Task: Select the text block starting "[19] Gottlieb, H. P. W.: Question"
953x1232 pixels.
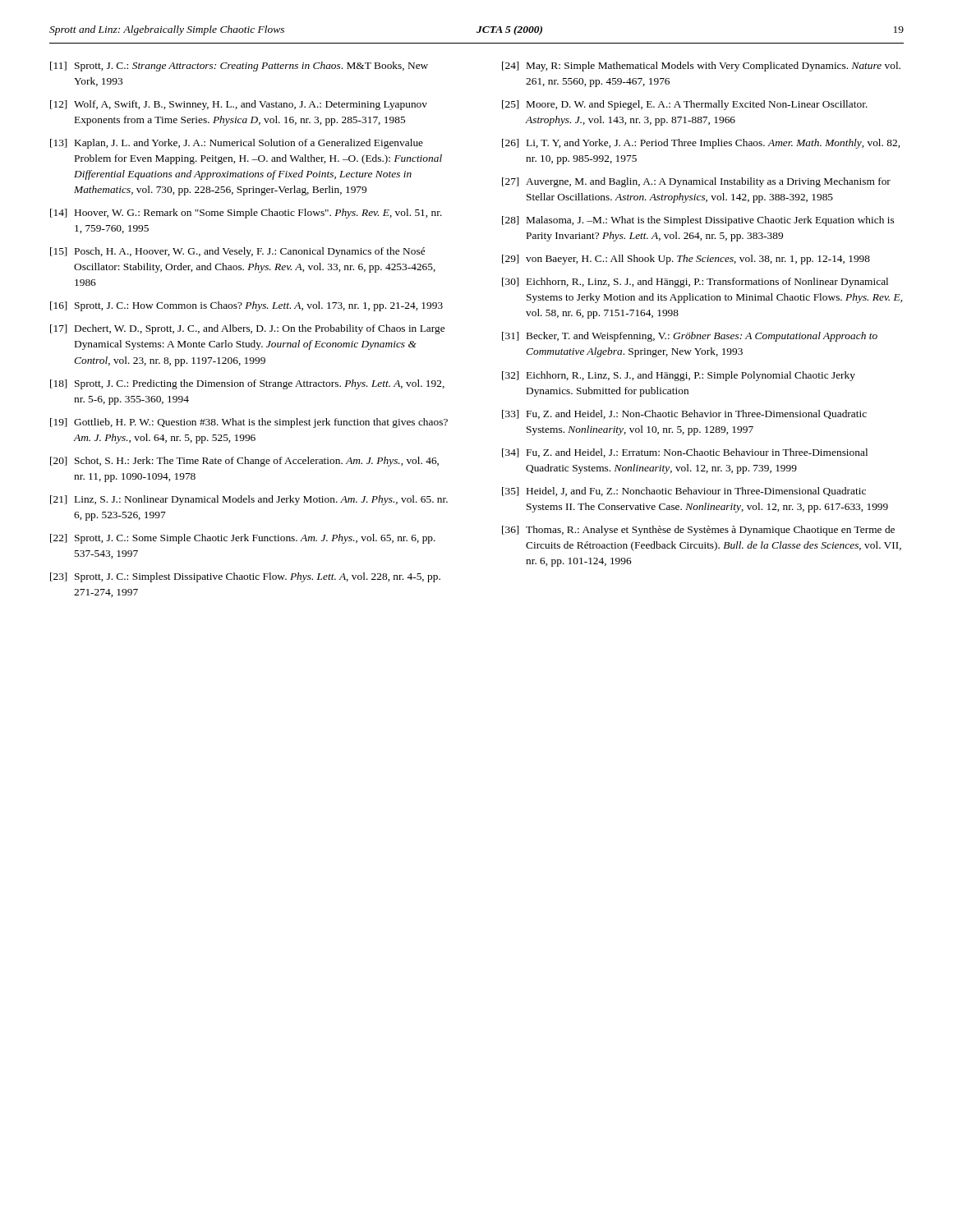Action: (251, 429)
